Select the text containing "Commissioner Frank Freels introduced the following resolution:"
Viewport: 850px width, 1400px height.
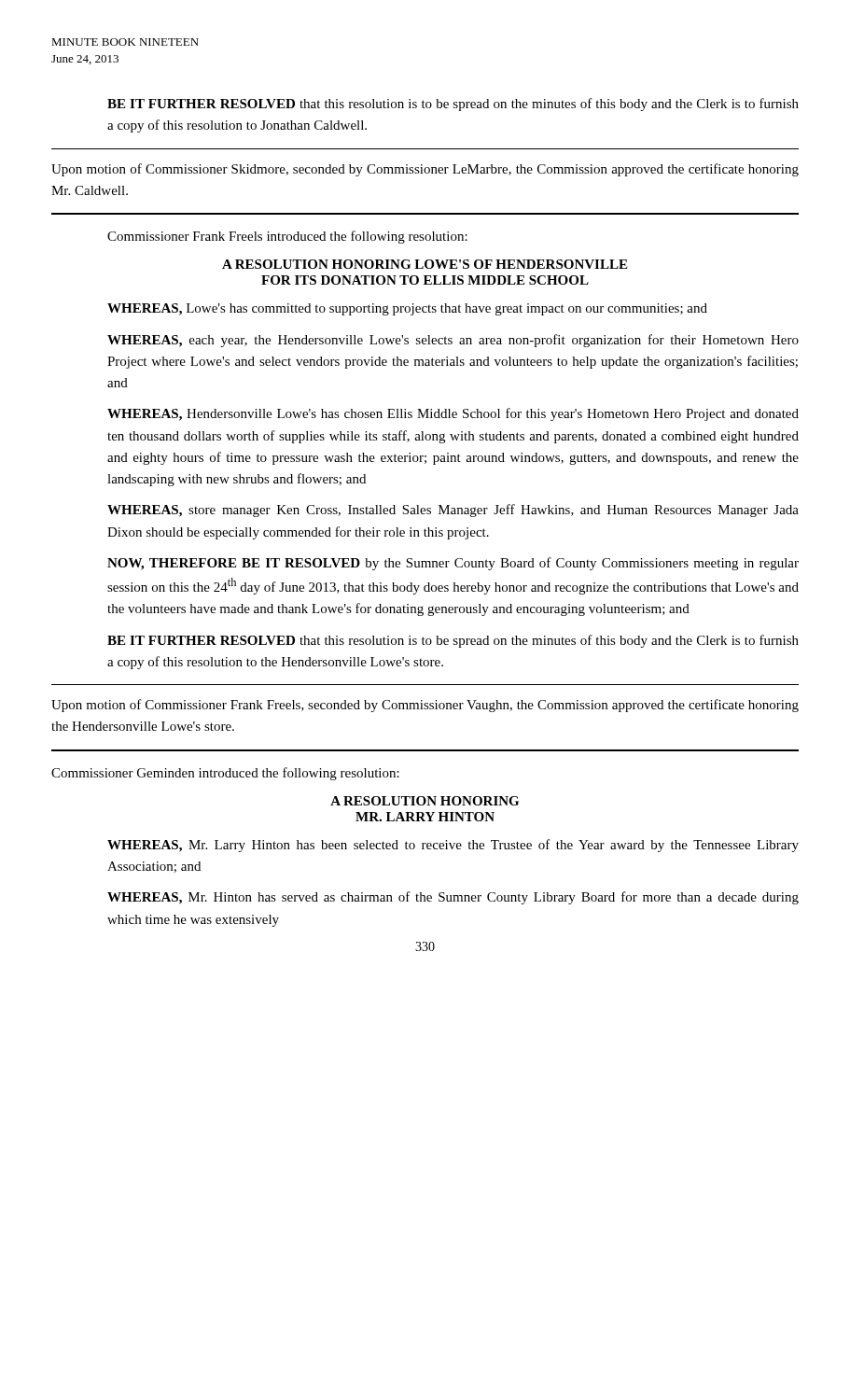(x=288, y=236)
